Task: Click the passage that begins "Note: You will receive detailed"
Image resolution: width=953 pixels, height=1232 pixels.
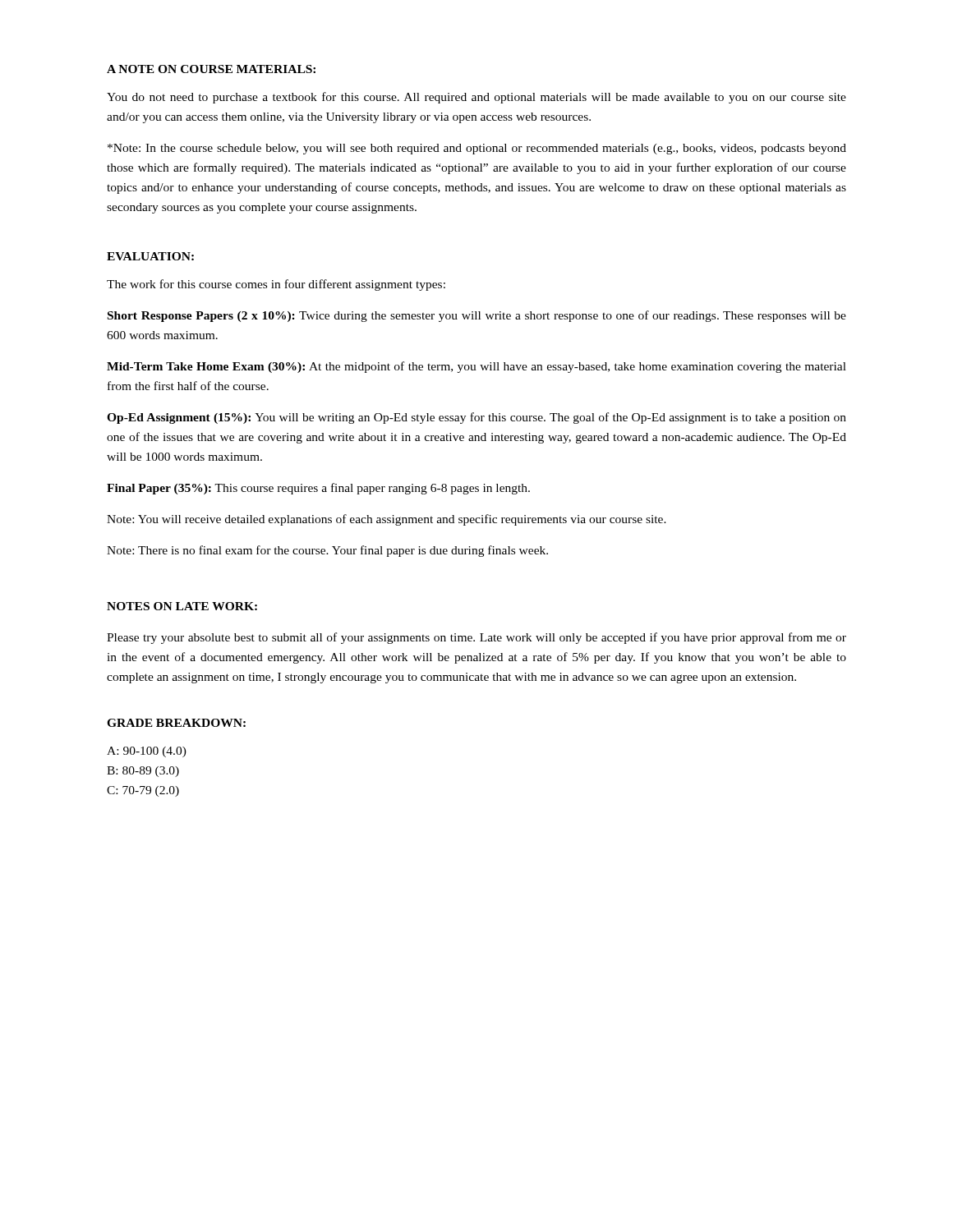Action: click(387, 519)
